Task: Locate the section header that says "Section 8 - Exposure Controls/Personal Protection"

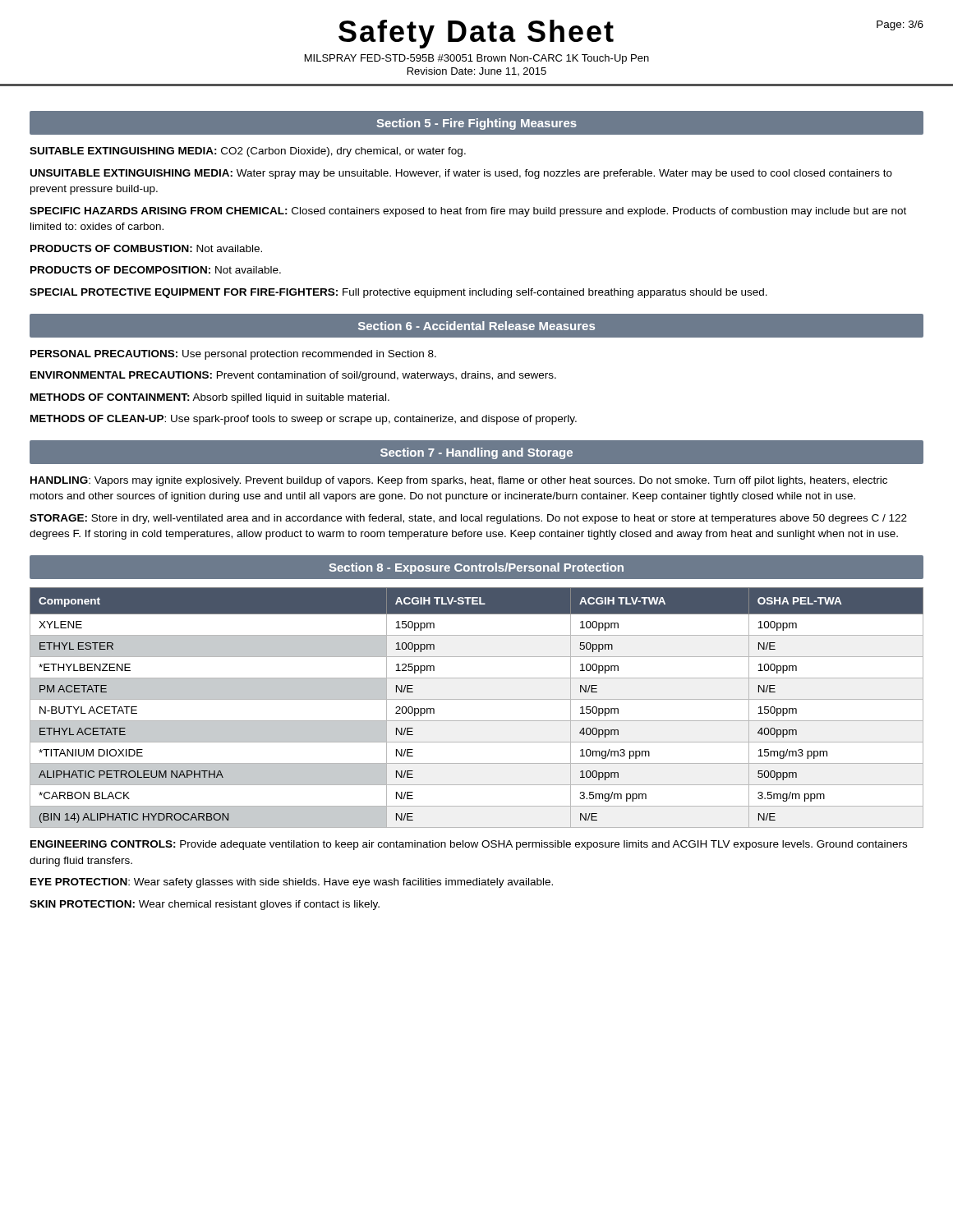Action: [x=476, y=567]
